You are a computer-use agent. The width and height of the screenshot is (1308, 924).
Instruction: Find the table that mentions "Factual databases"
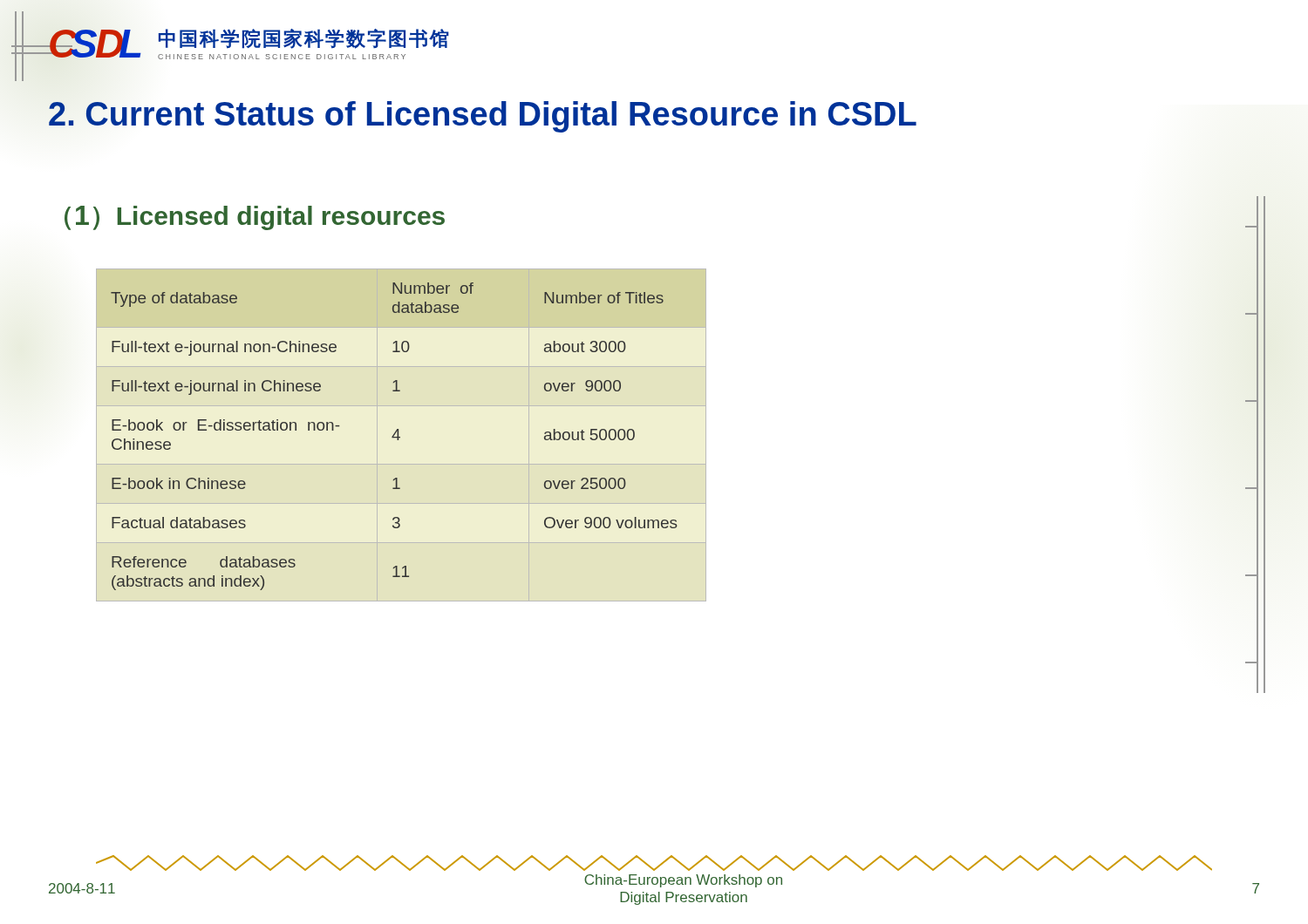click(401, 435)
